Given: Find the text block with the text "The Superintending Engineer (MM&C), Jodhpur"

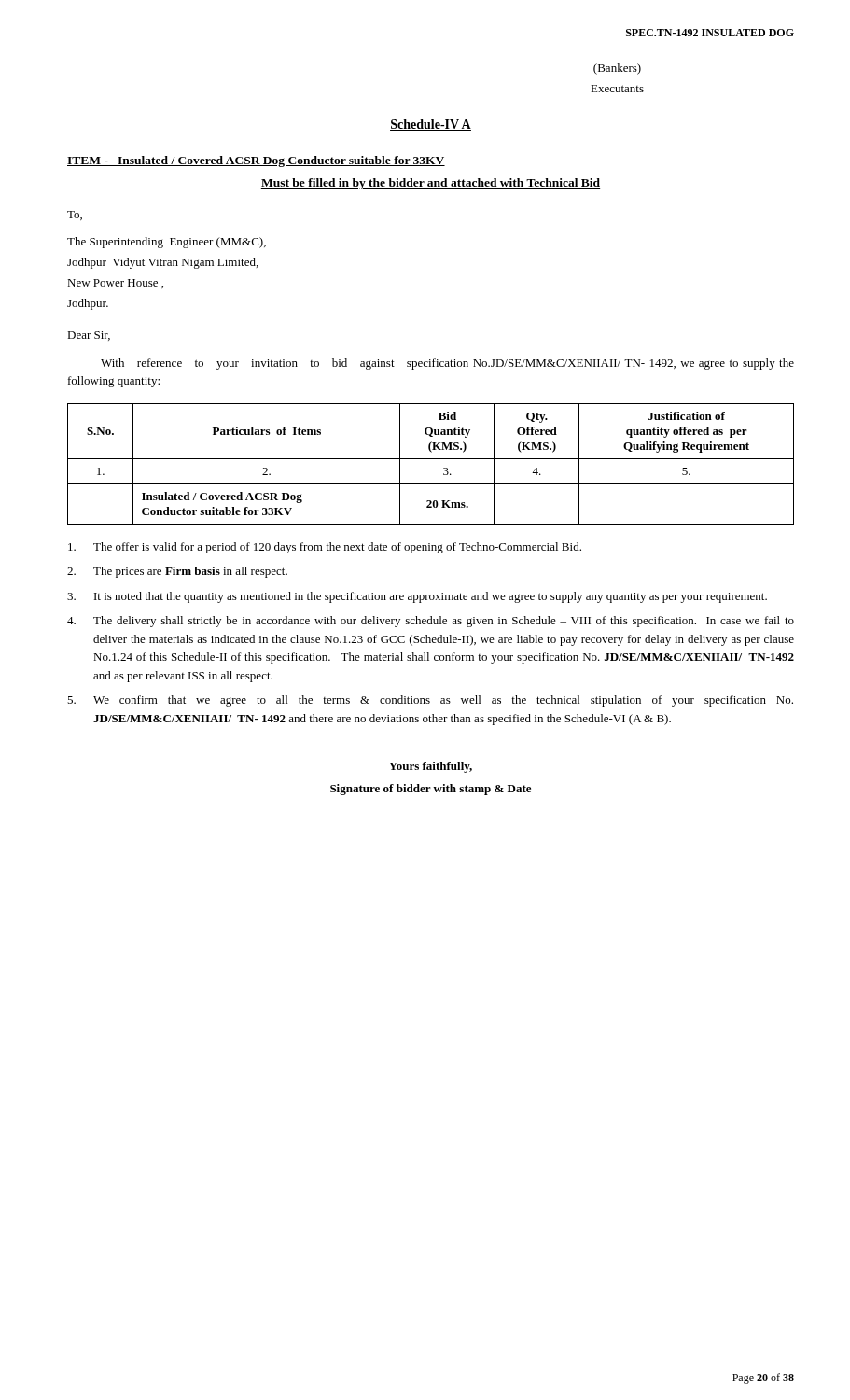Looking at the screenshot, I should [167, 272].
